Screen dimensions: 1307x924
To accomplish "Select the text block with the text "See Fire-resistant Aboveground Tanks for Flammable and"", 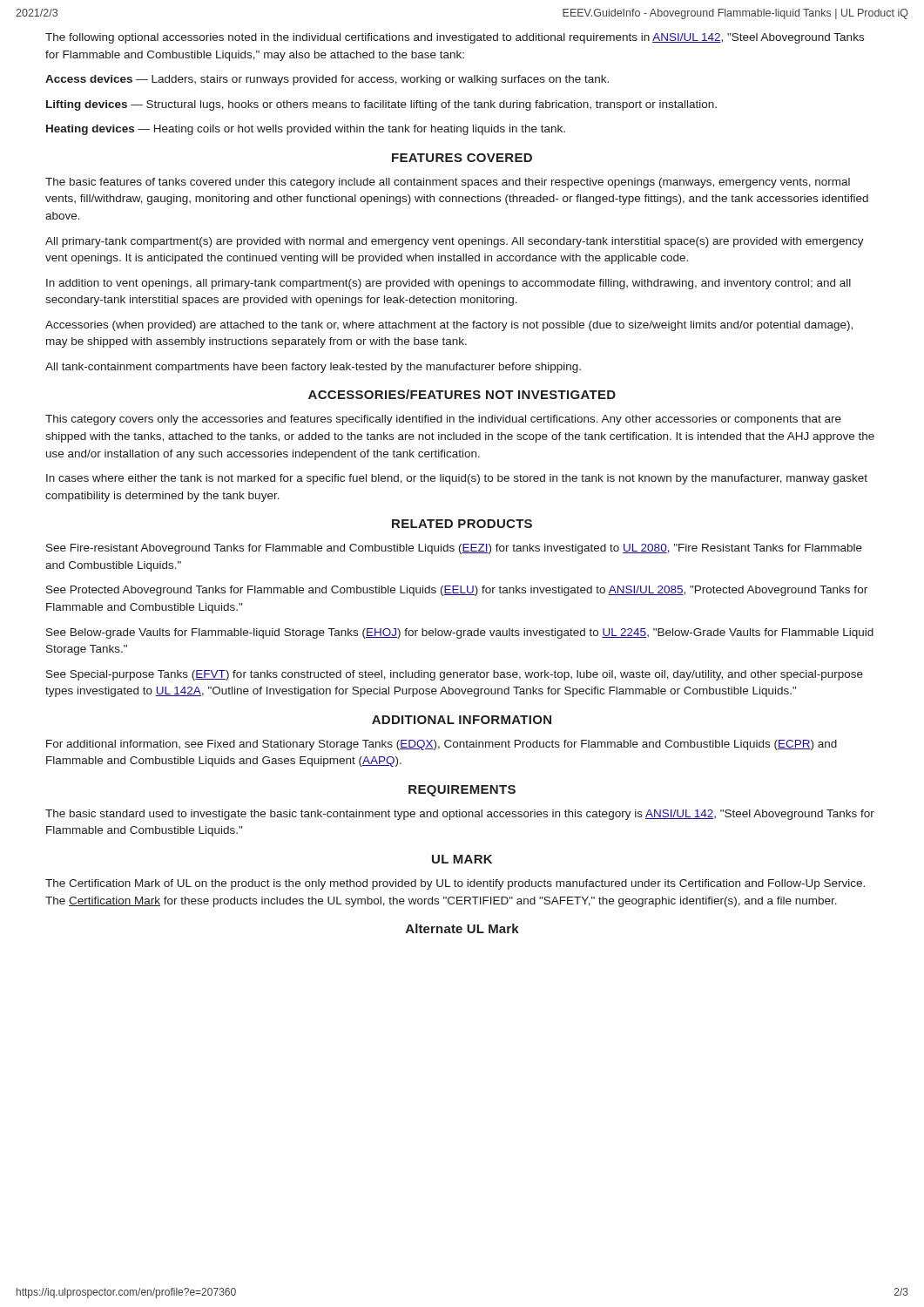I will pyautogui.click(x=454, y=556).
